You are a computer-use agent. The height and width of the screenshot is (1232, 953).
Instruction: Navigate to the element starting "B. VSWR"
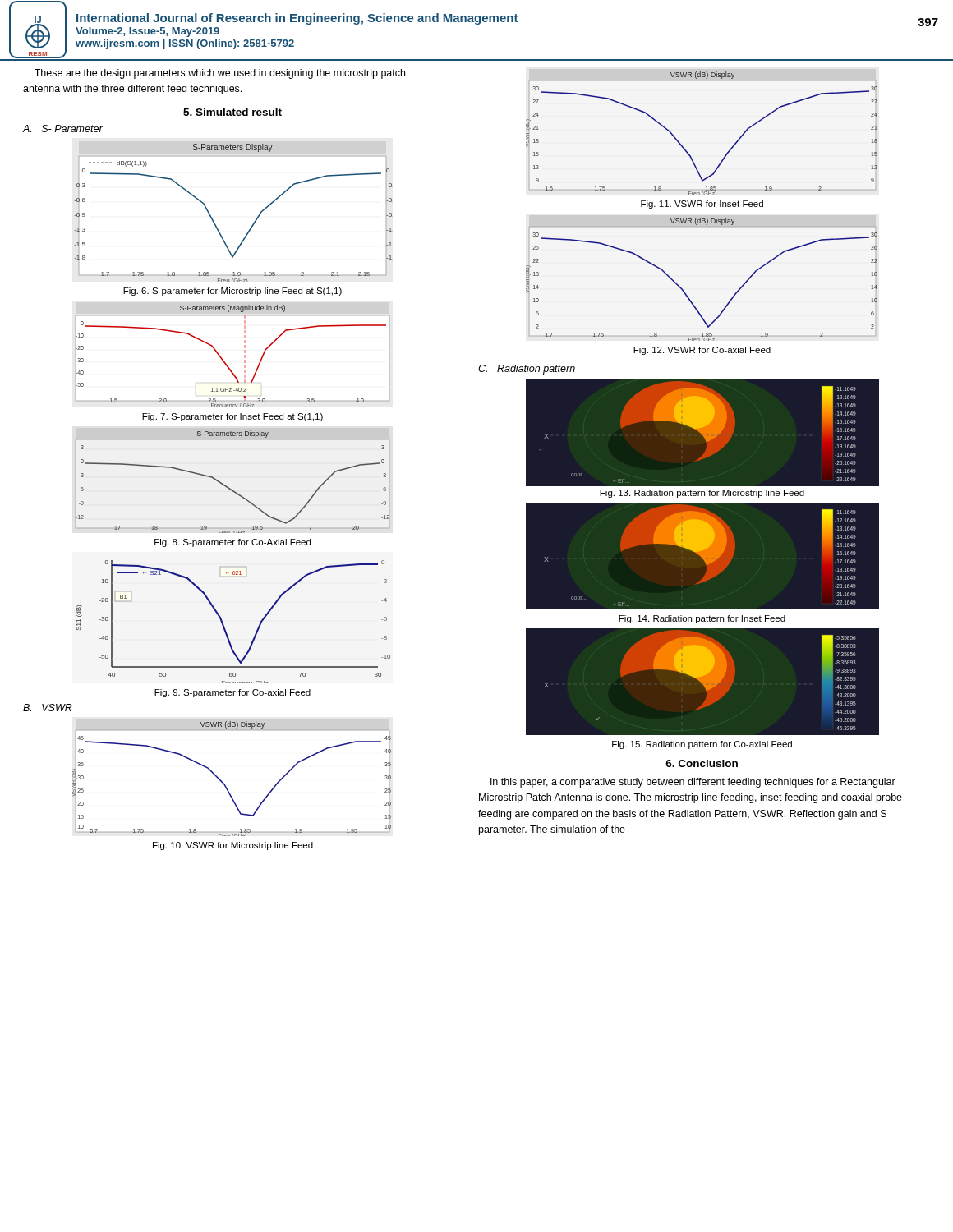click(x=48, y=708)
